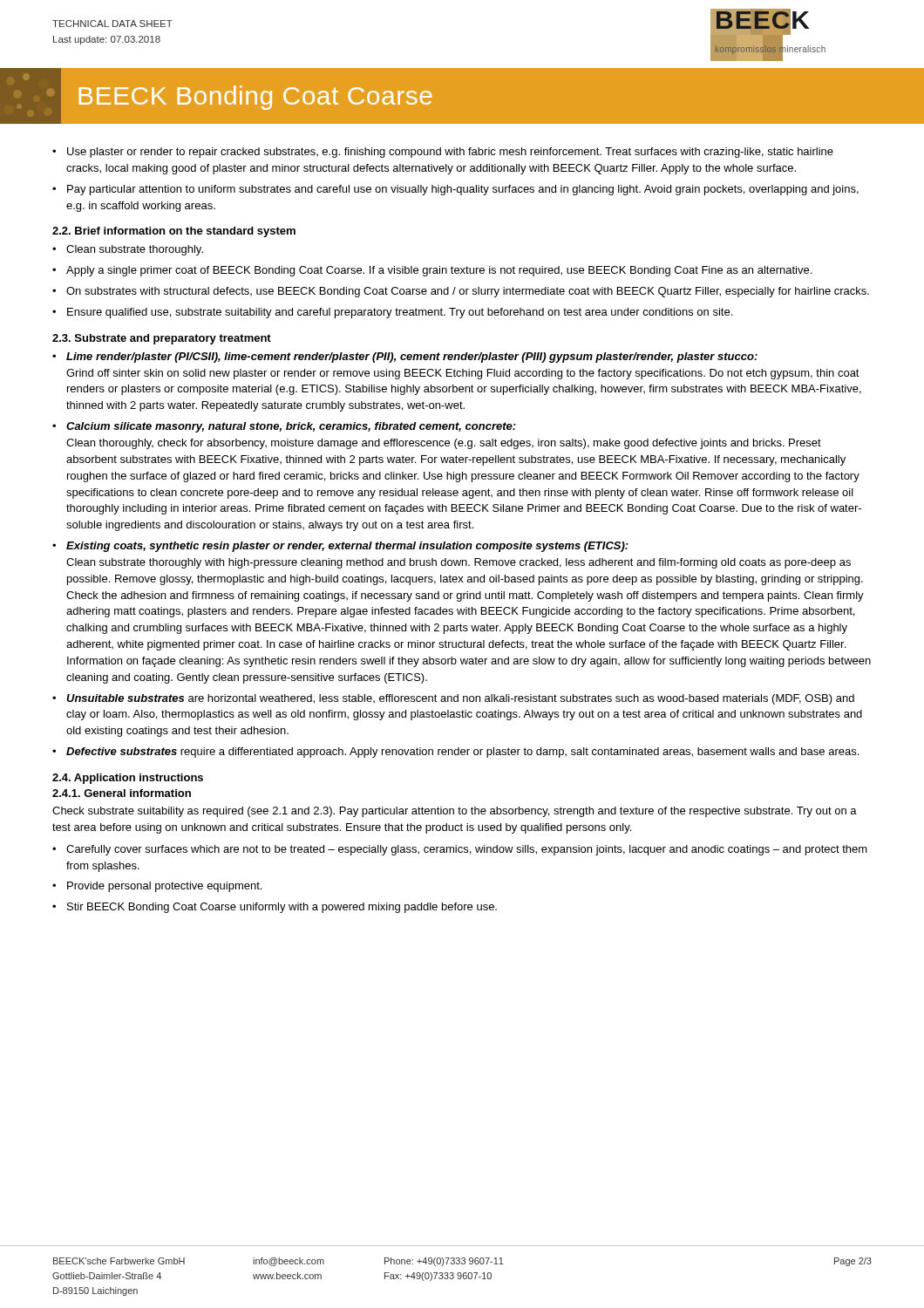
Task: Navigate to the element starting "• Clean substrate thoroughly."
Action: pos(128,250)
